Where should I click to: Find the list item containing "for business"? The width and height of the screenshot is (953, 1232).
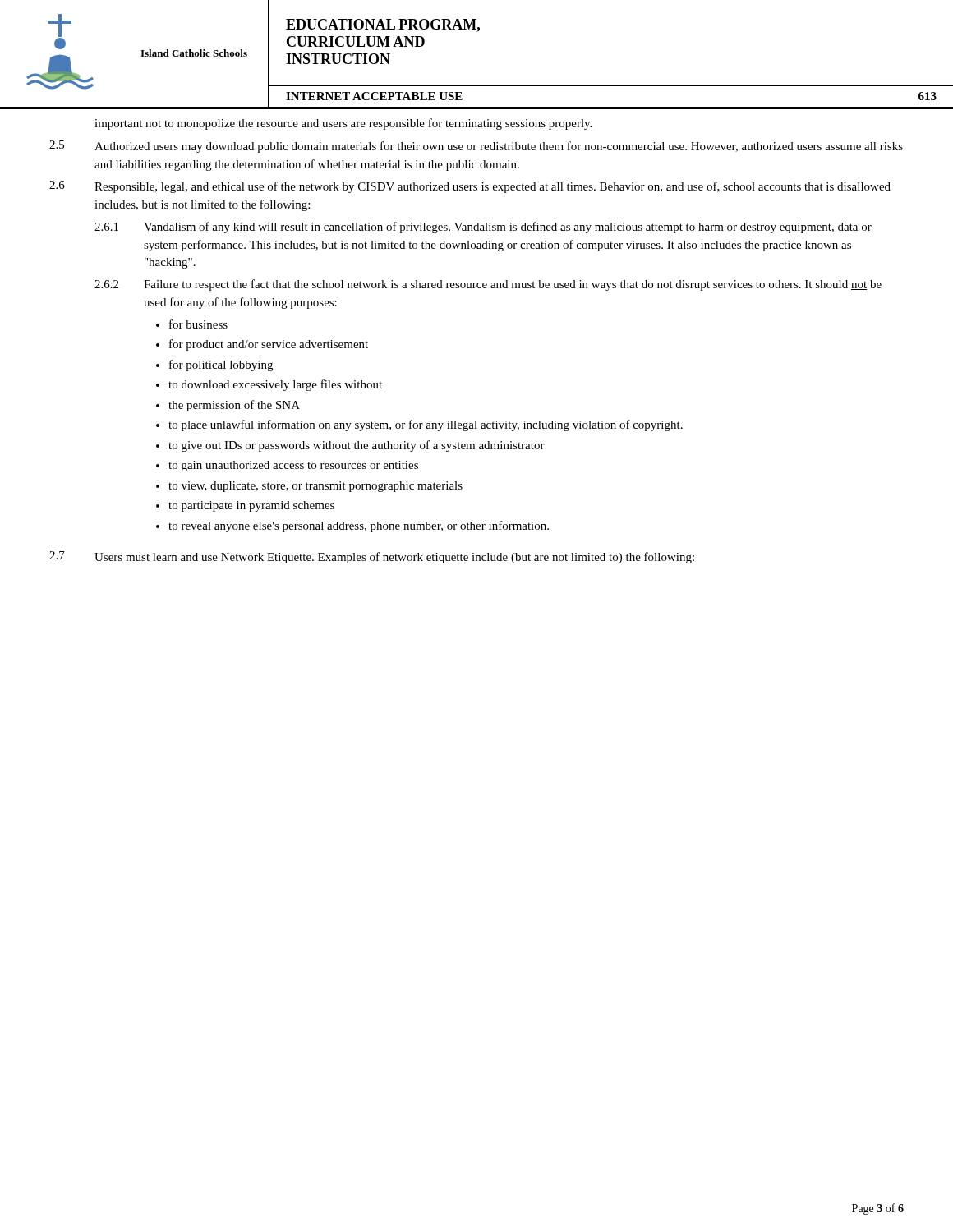pyautogui.click(x=198, y=324)
